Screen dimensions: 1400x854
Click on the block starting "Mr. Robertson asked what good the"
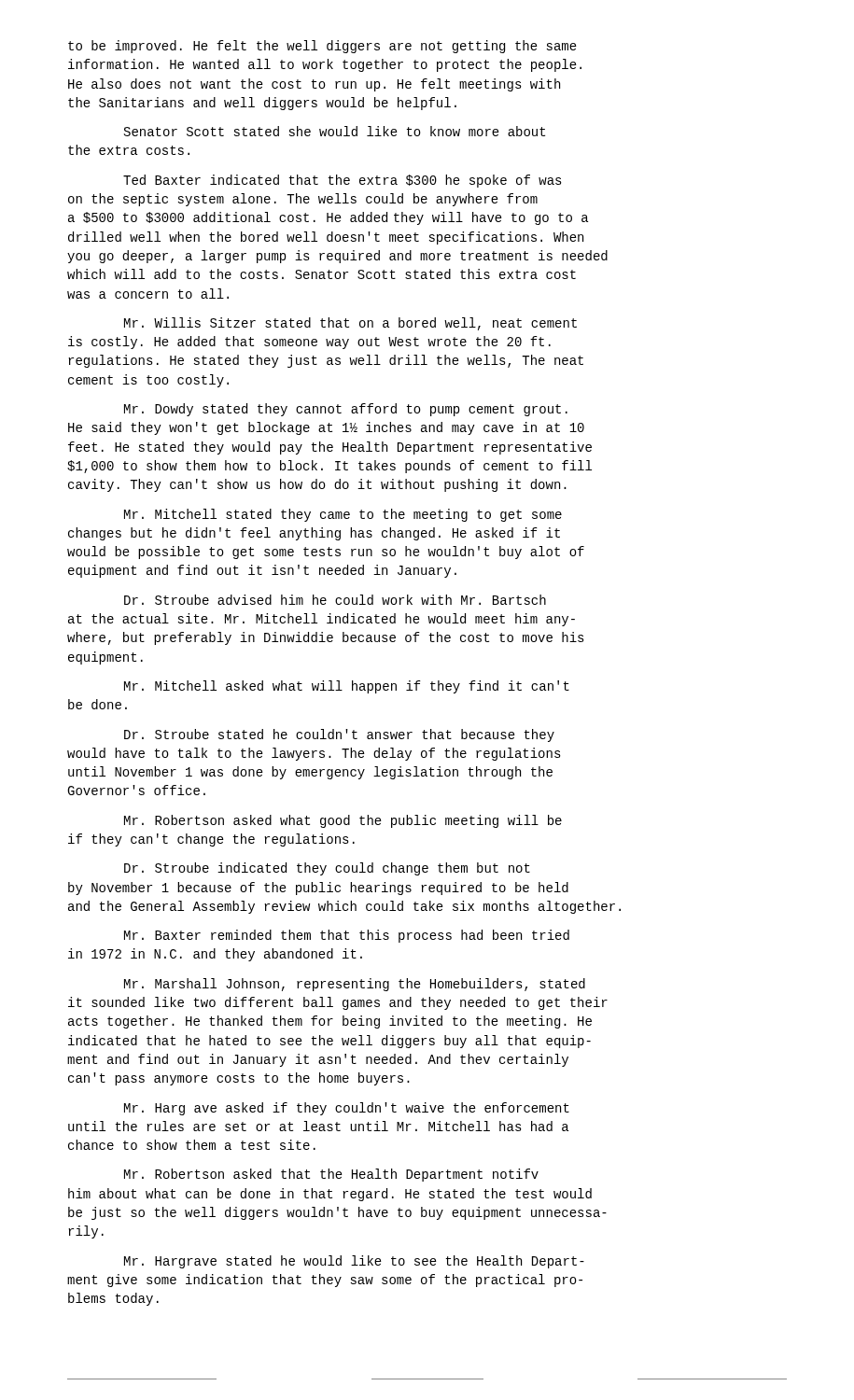[x=427, y=831]
